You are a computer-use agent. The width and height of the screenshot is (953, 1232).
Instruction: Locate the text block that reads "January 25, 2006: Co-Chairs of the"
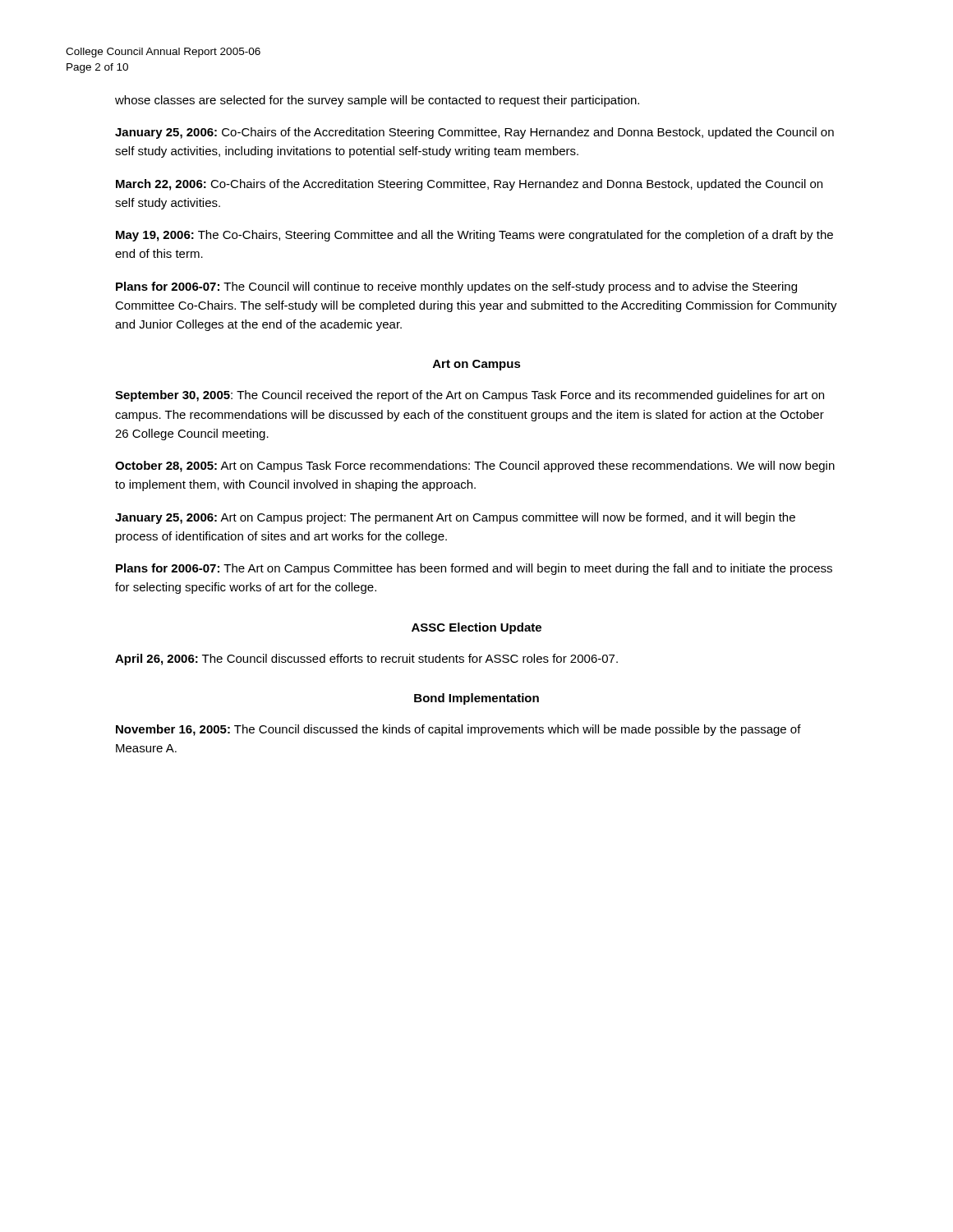pyautogui.click(x=475, y=141)
